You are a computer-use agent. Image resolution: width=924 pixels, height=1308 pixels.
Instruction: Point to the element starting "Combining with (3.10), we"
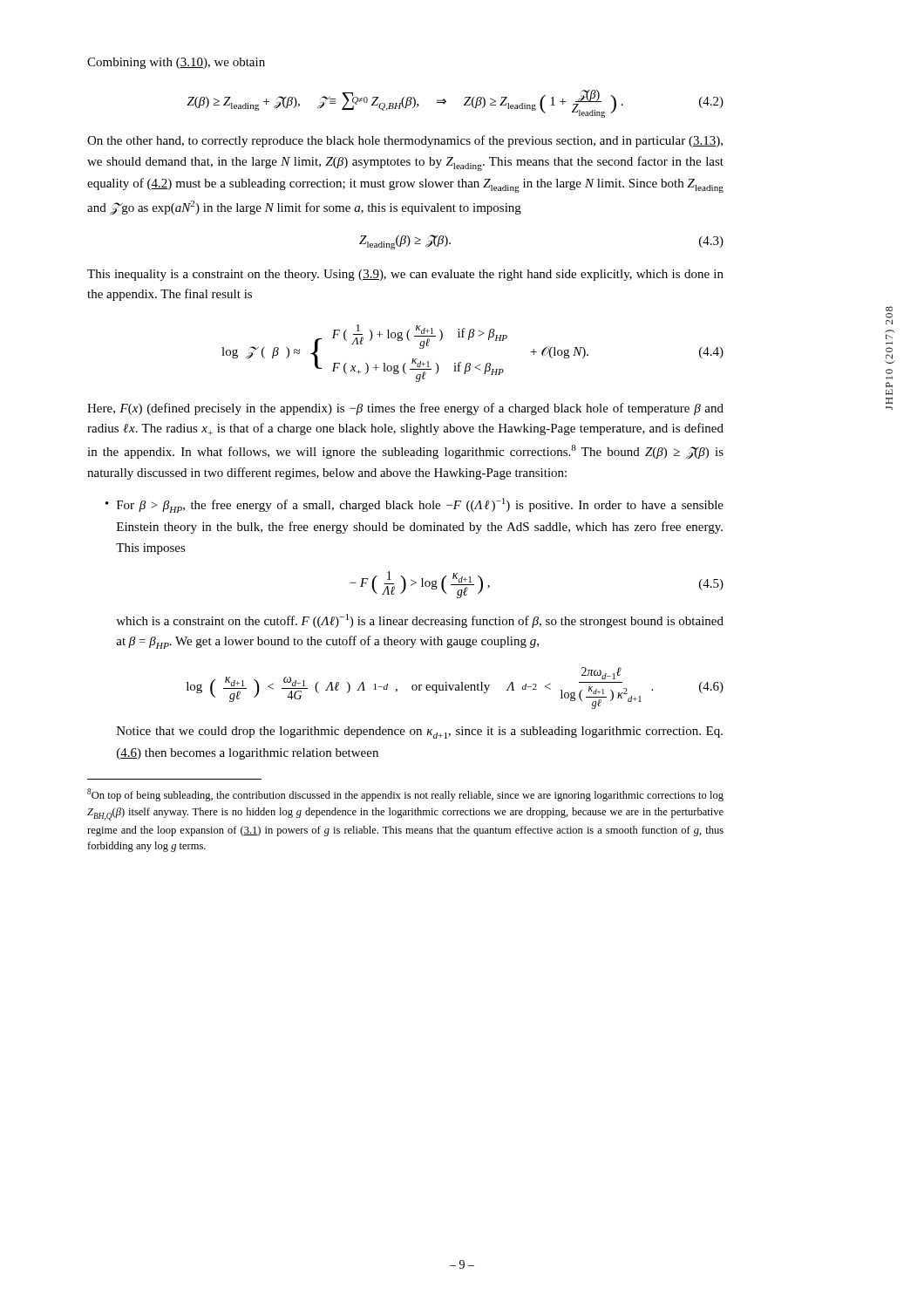(176, 63)
